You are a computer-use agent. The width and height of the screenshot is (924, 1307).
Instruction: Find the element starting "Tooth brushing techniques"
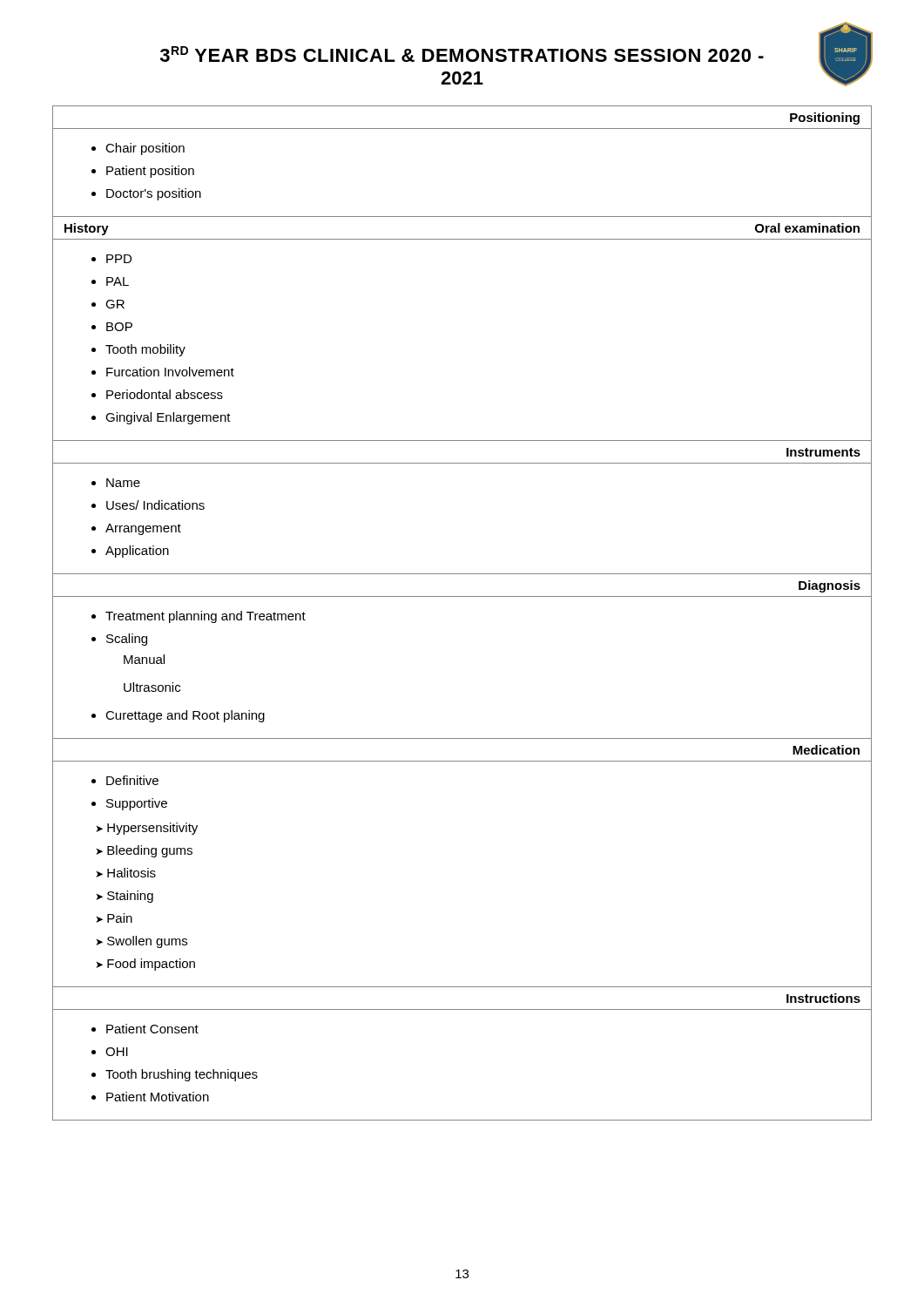click(182, 1074)
